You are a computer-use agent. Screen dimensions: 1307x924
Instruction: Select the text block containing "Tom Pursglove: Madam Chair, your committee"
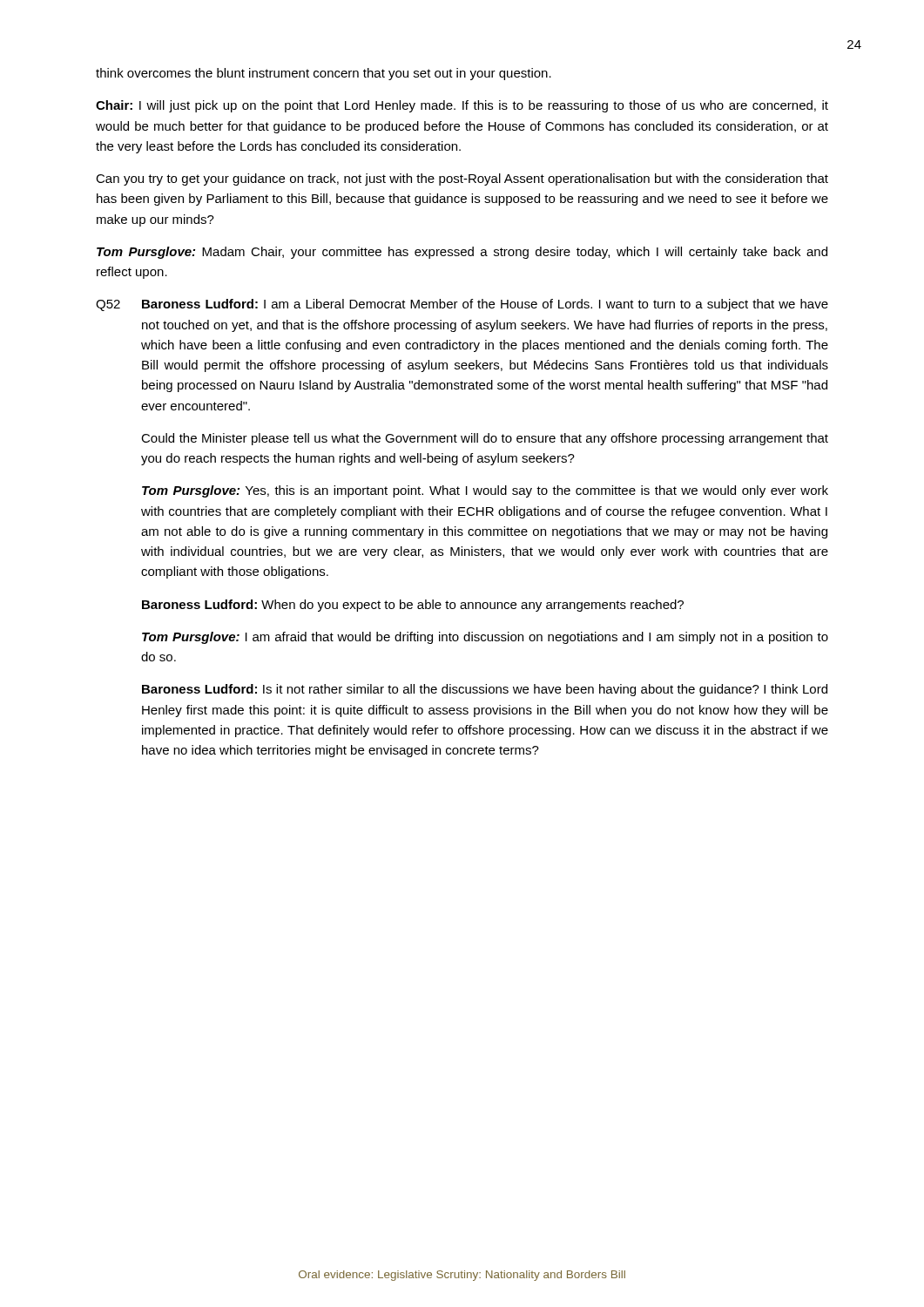(462, 261)
